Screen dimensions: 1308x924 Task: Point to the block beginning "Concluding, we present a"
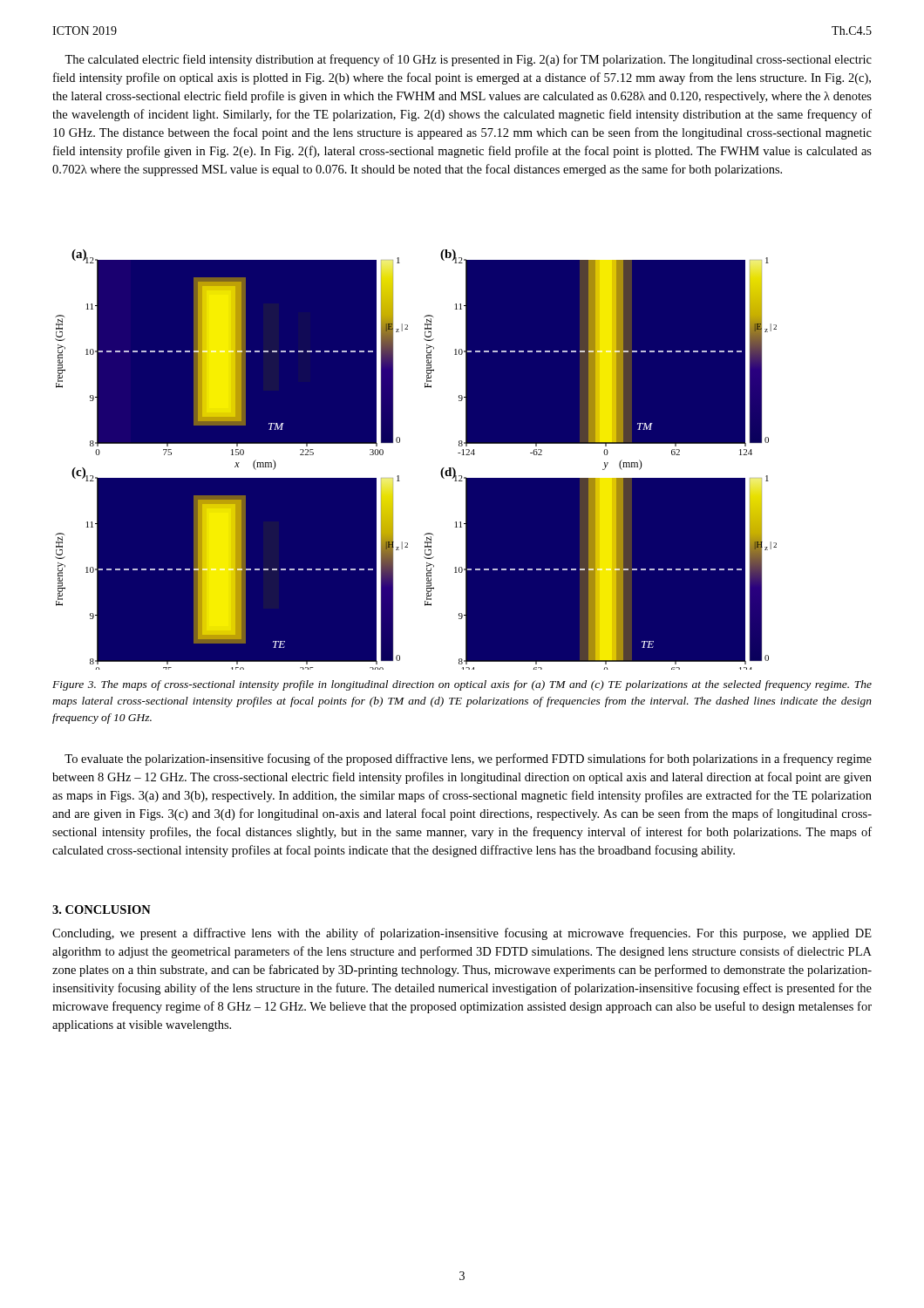click(462, 979)
